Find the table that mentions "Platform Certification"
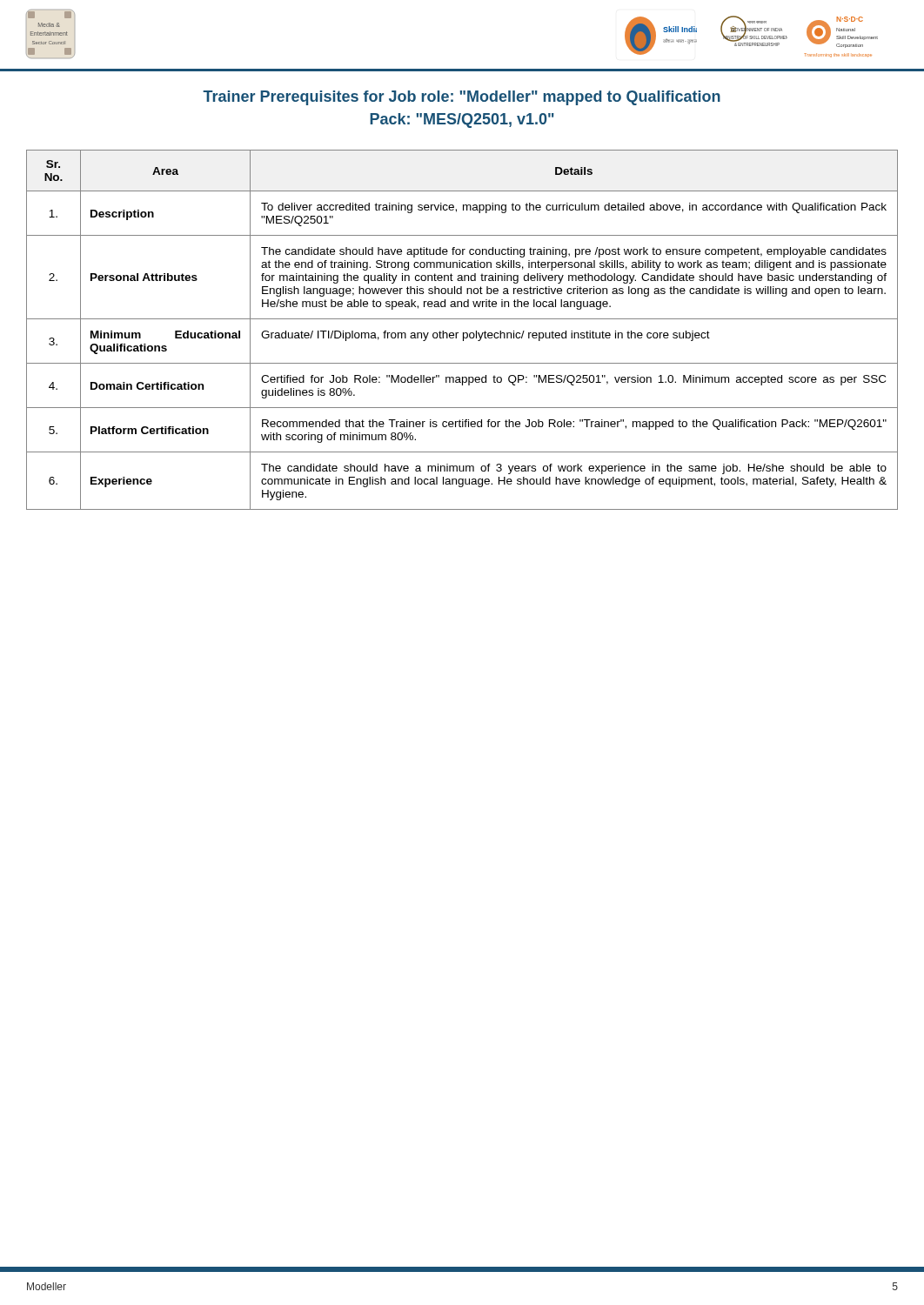The height and width of the screenshot is (1305, 924). [x=462, y=330]
